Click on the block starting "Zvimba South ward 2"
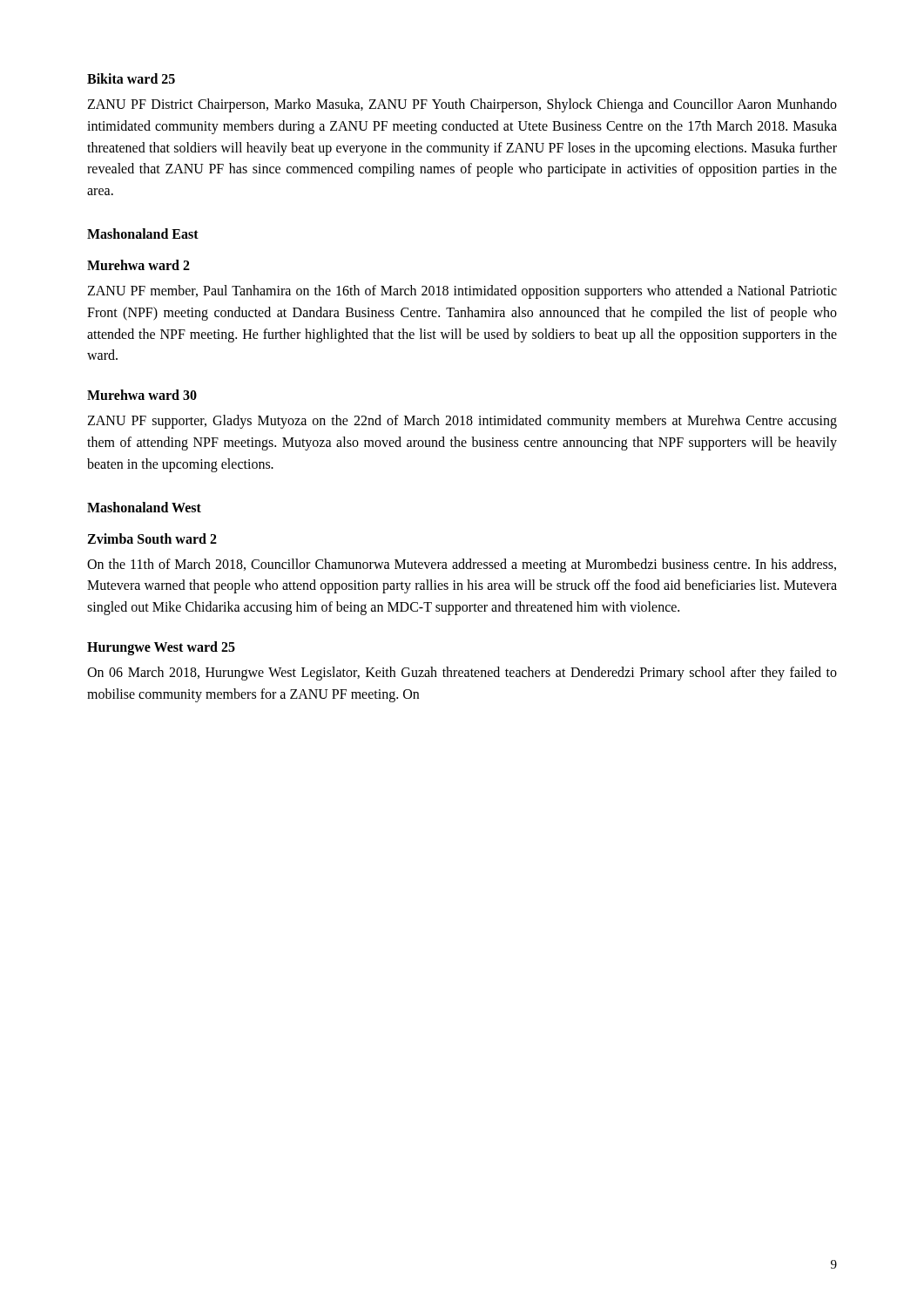 click(152, 539)
